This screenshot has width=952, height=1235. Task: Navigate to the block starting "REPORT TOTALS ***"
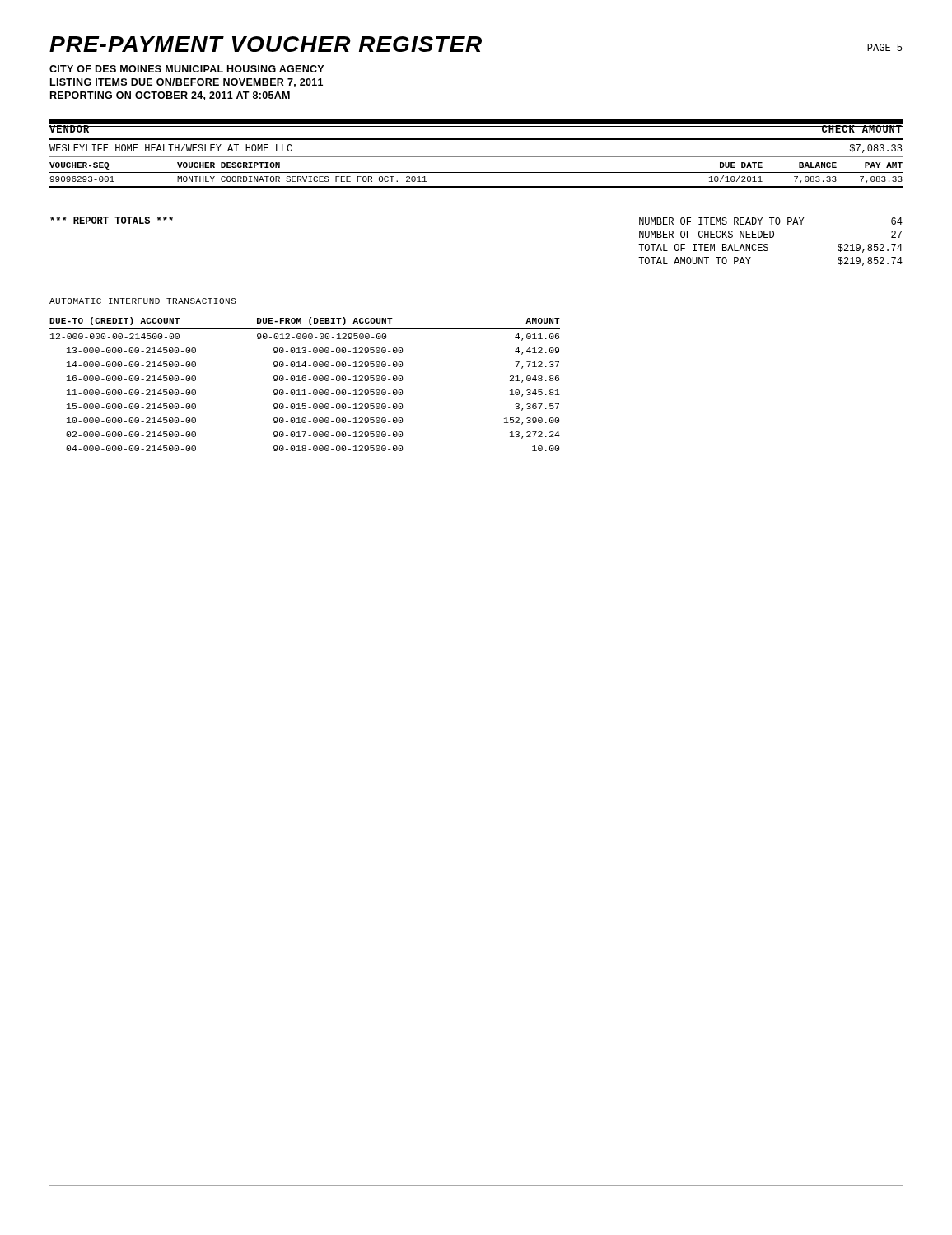click(112, 221)
